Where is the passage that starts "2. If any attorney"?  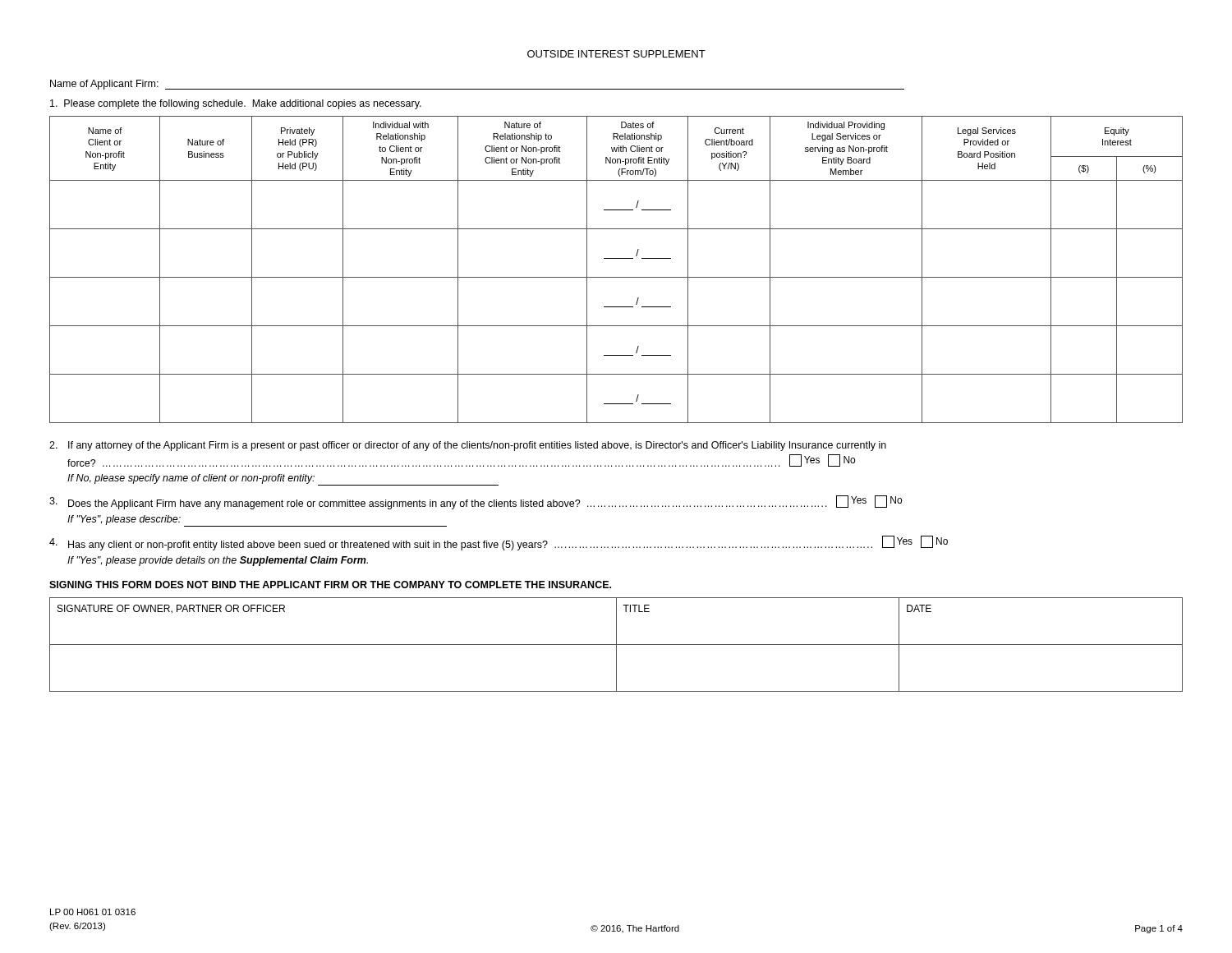616,462
